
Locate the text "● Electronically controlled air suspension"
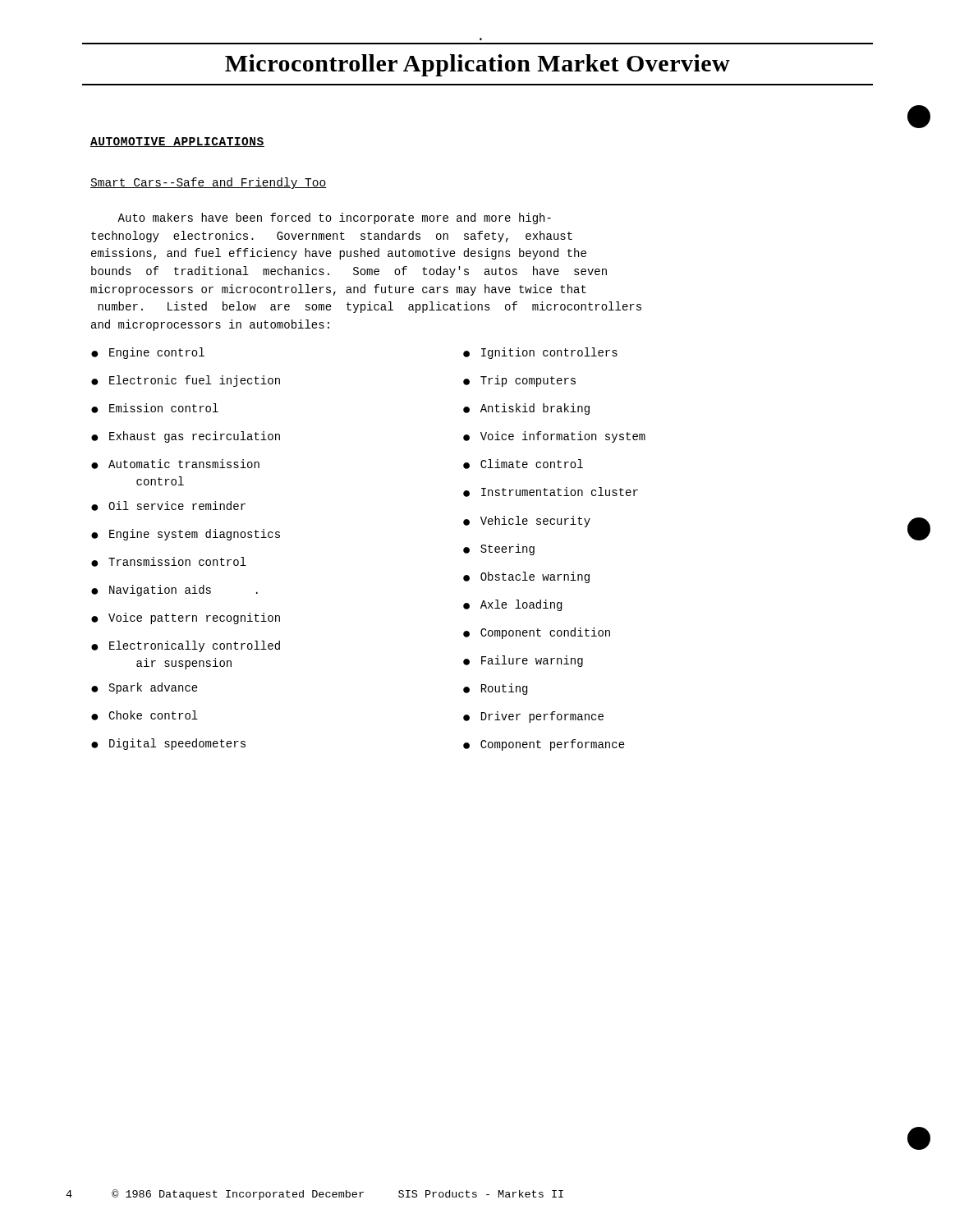(276, 655)
